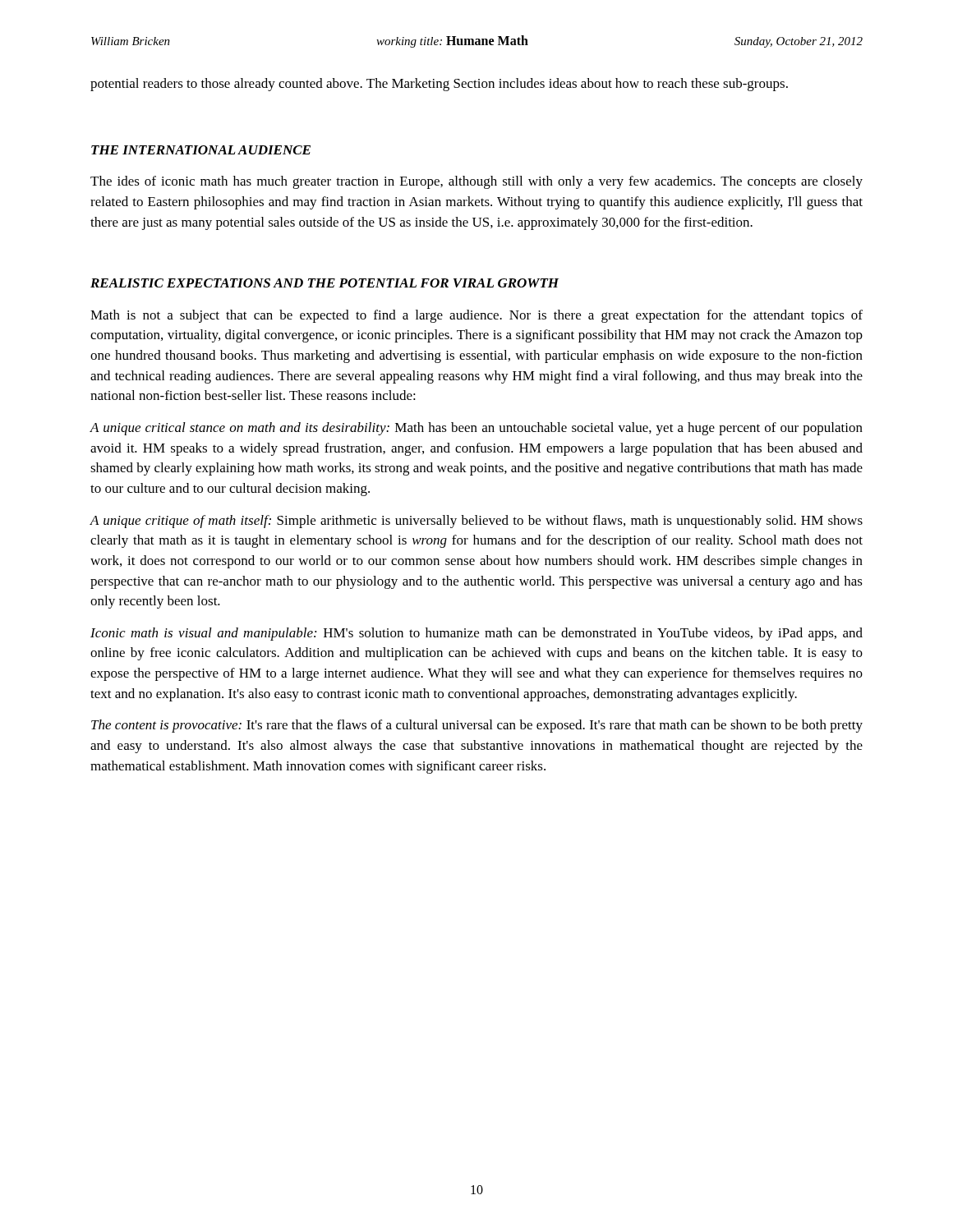Screen dimensions: 1232x953
Task: Find the block starting "Iconic math is visual"
Action: click(x=476, y=664)
